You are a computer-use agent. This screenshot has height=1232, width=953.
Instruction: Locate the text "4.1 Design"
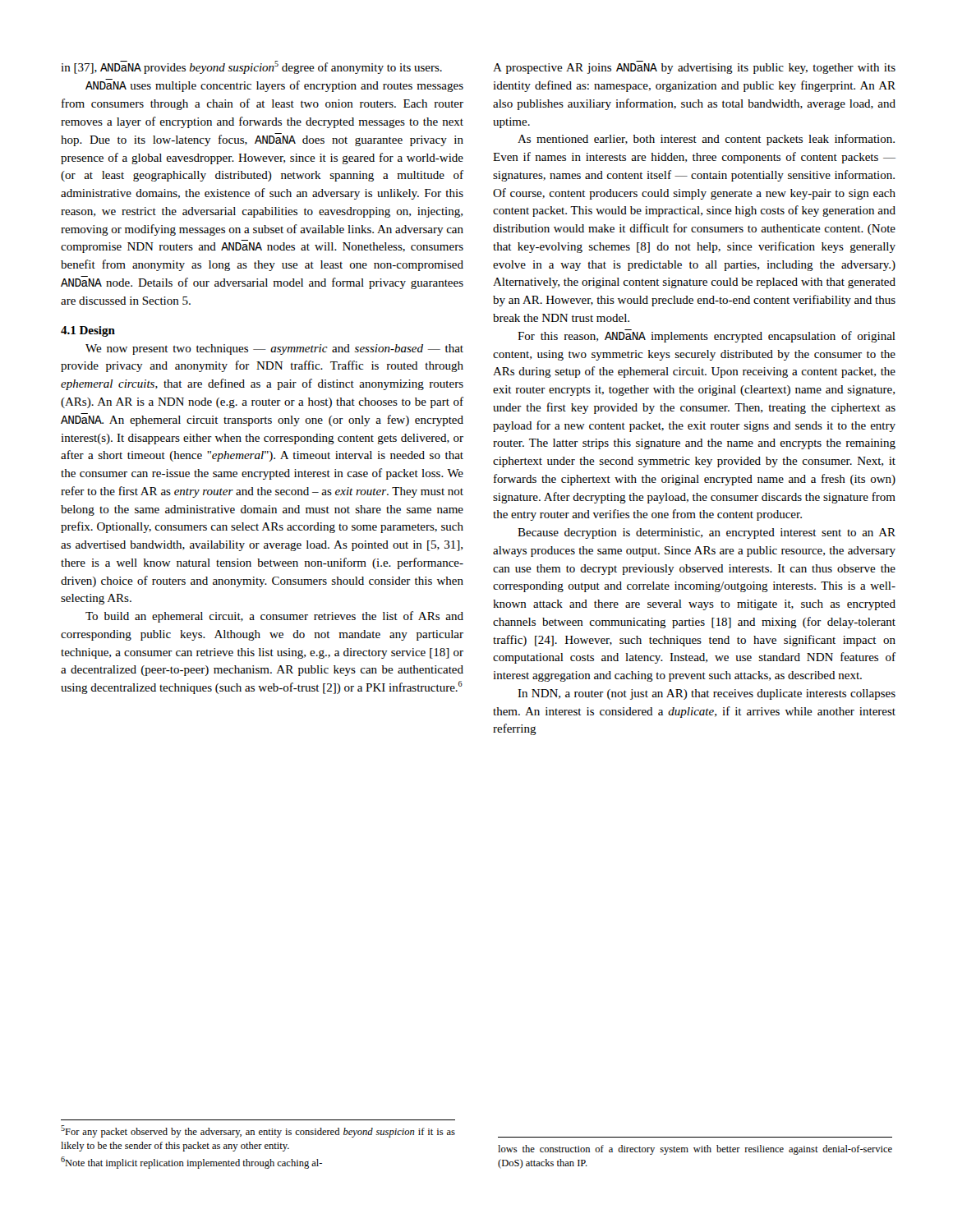tap(88, 331)
